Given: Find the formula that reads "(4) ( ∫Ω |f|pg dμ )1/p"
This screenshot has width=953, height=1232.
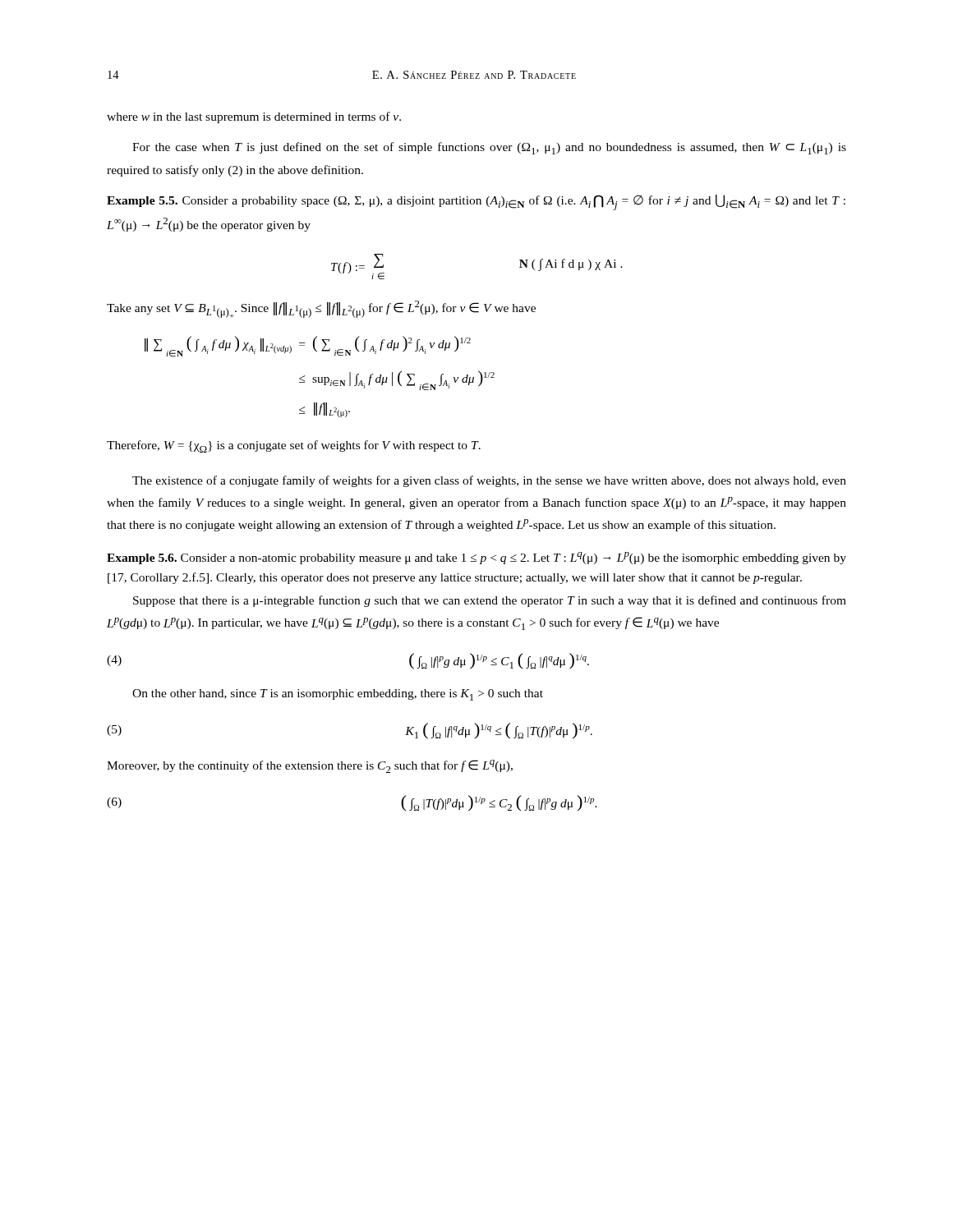Looking at the screenshot, I should [x=476, y=659].
